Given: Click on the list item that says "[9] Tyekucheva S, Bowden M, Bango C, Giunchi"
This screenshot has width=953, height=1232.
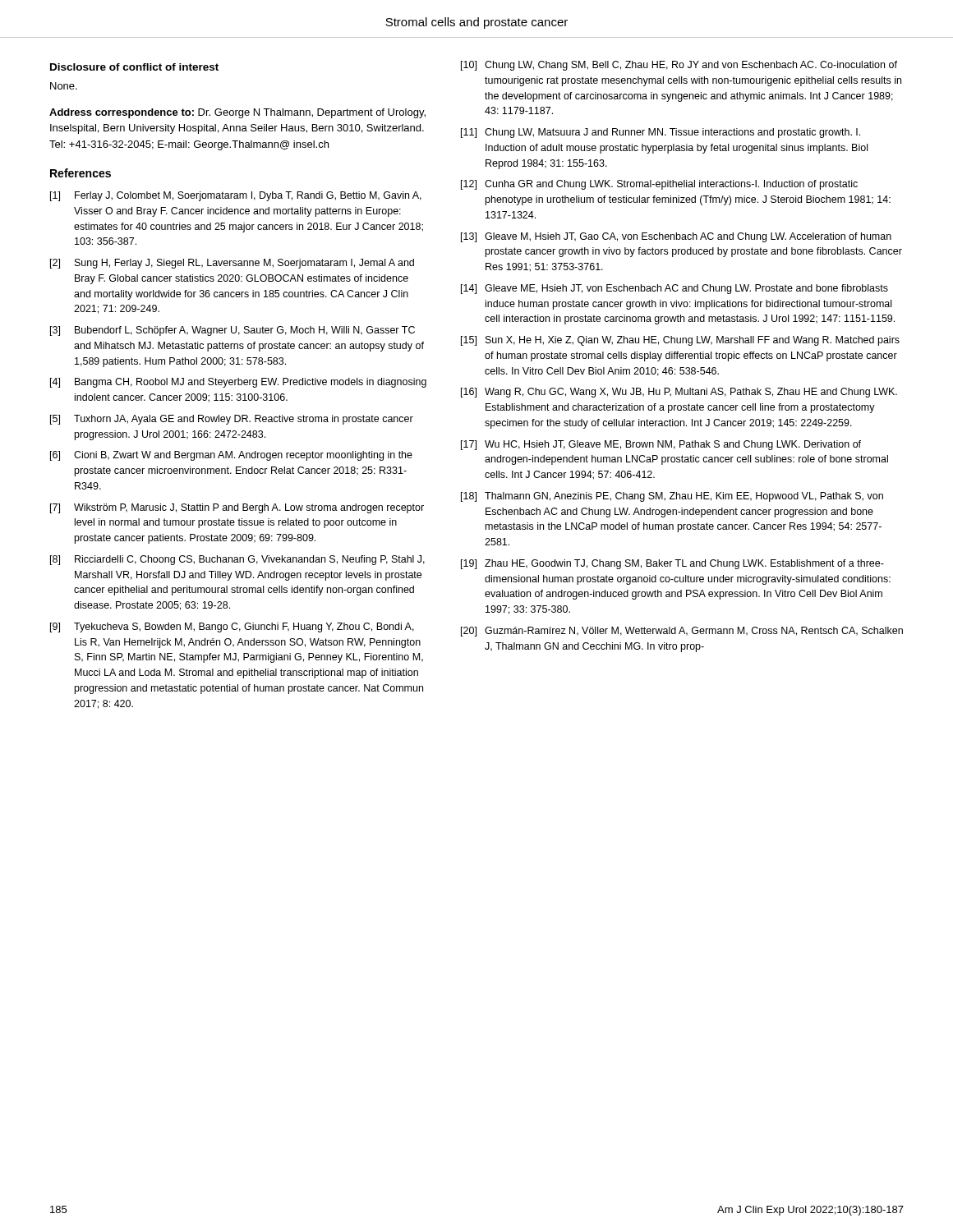Looking at the screenshot, I should (x=238, y=665).
